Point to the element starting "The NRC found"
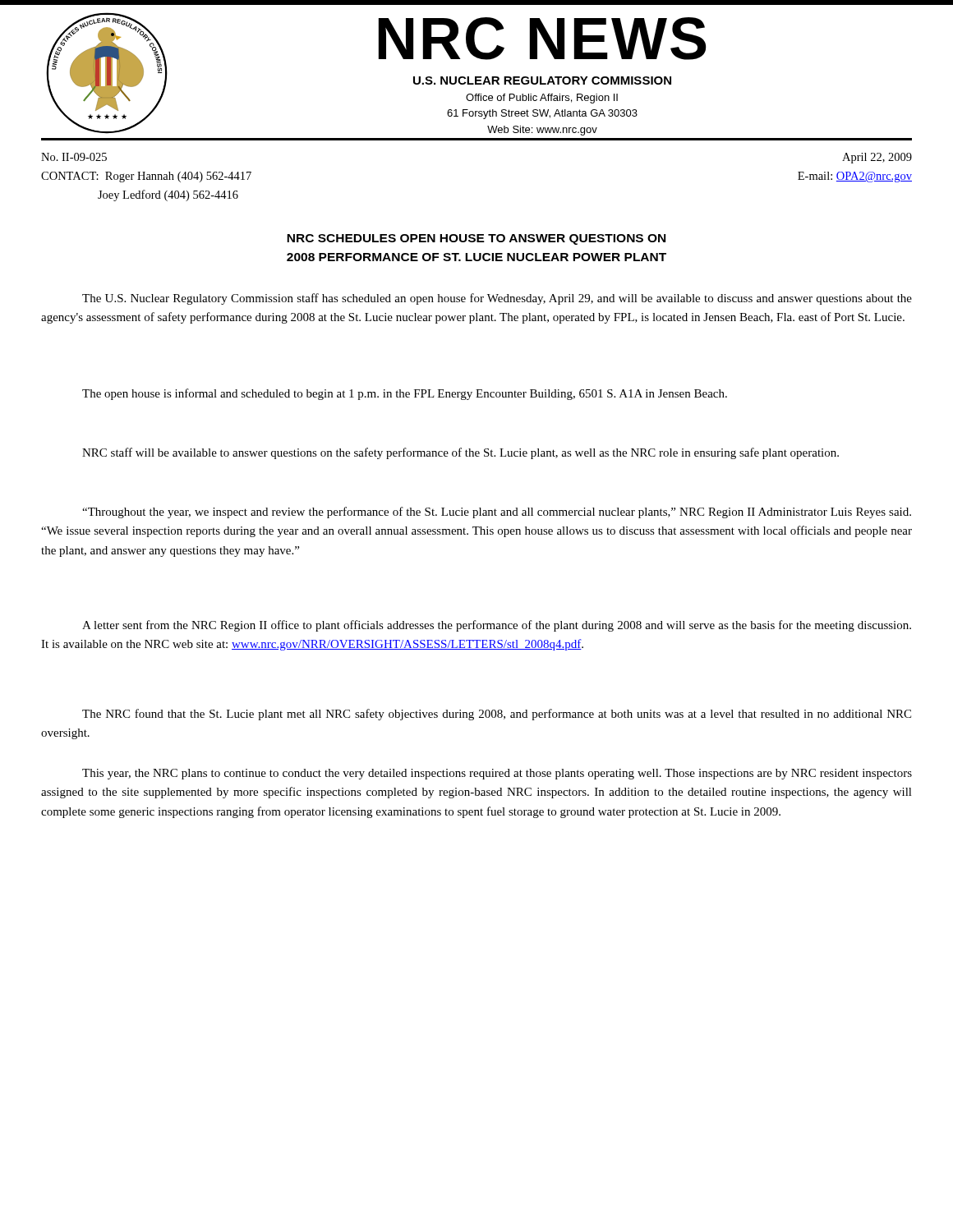953x1232 pixels. point(476,723)
